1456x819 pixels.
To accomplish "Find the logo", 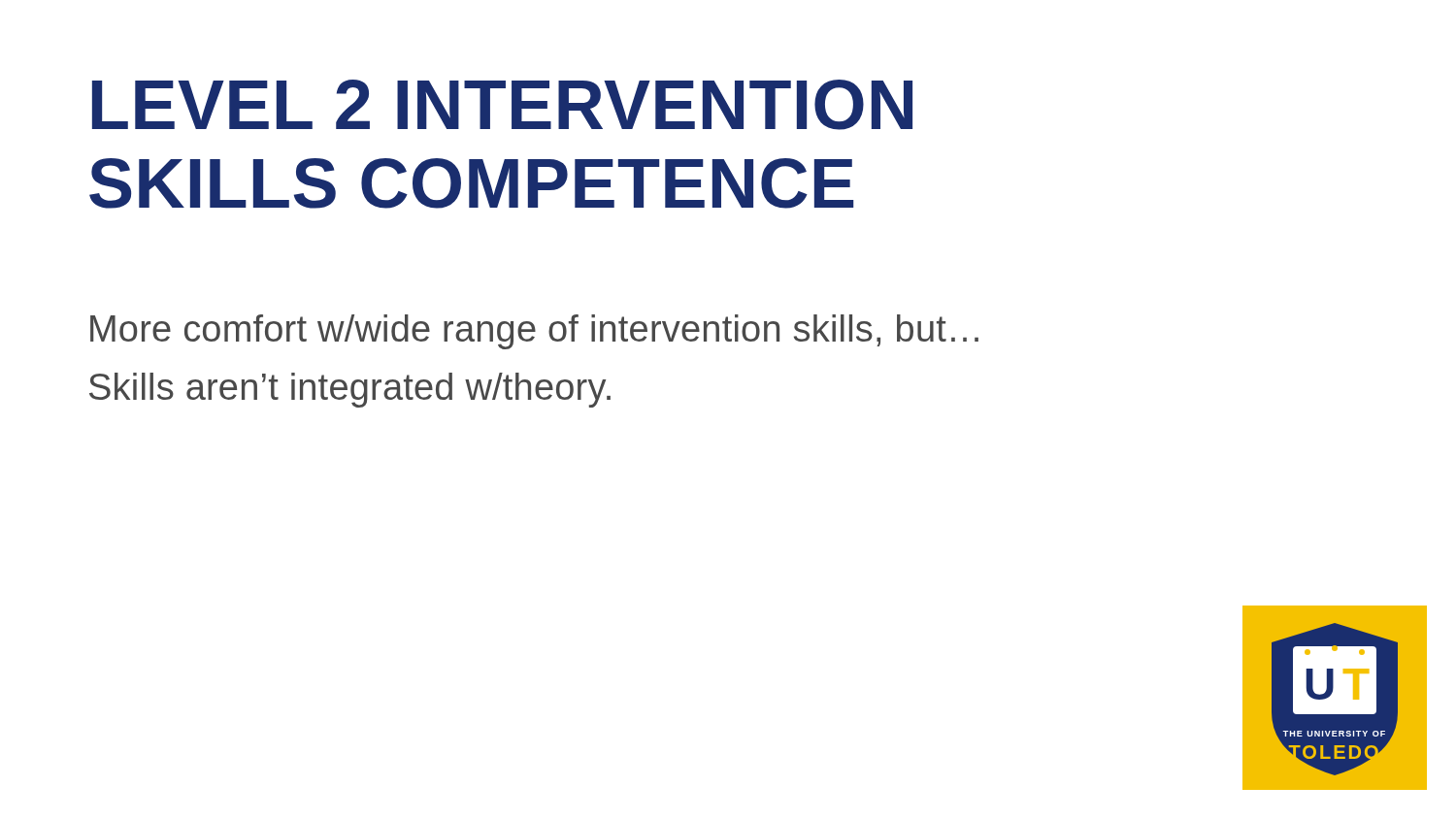I will point(1335,698).
